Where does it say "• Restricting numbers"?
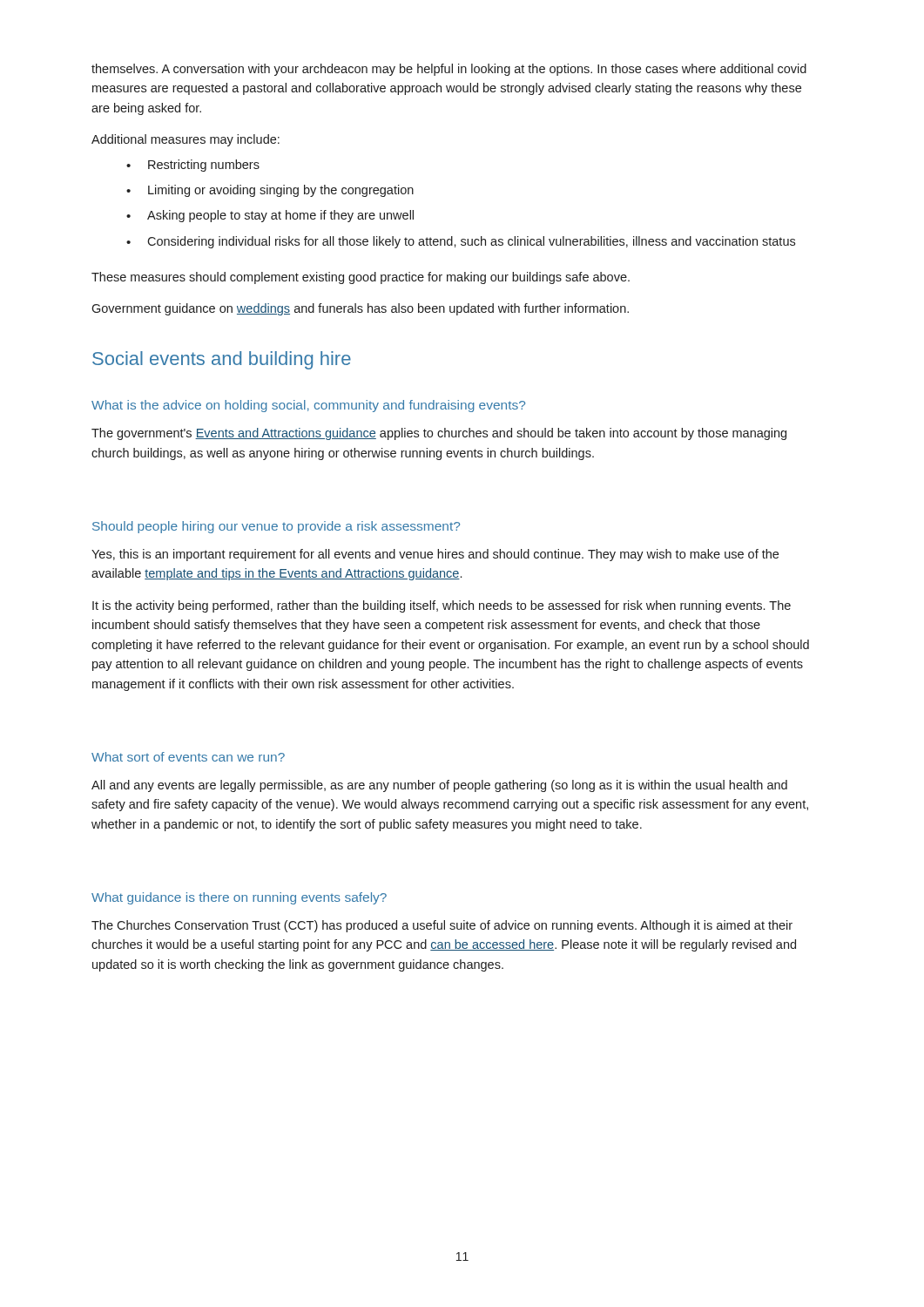Viewport: 924px width, 1307px height. click(x=193, y=165)
